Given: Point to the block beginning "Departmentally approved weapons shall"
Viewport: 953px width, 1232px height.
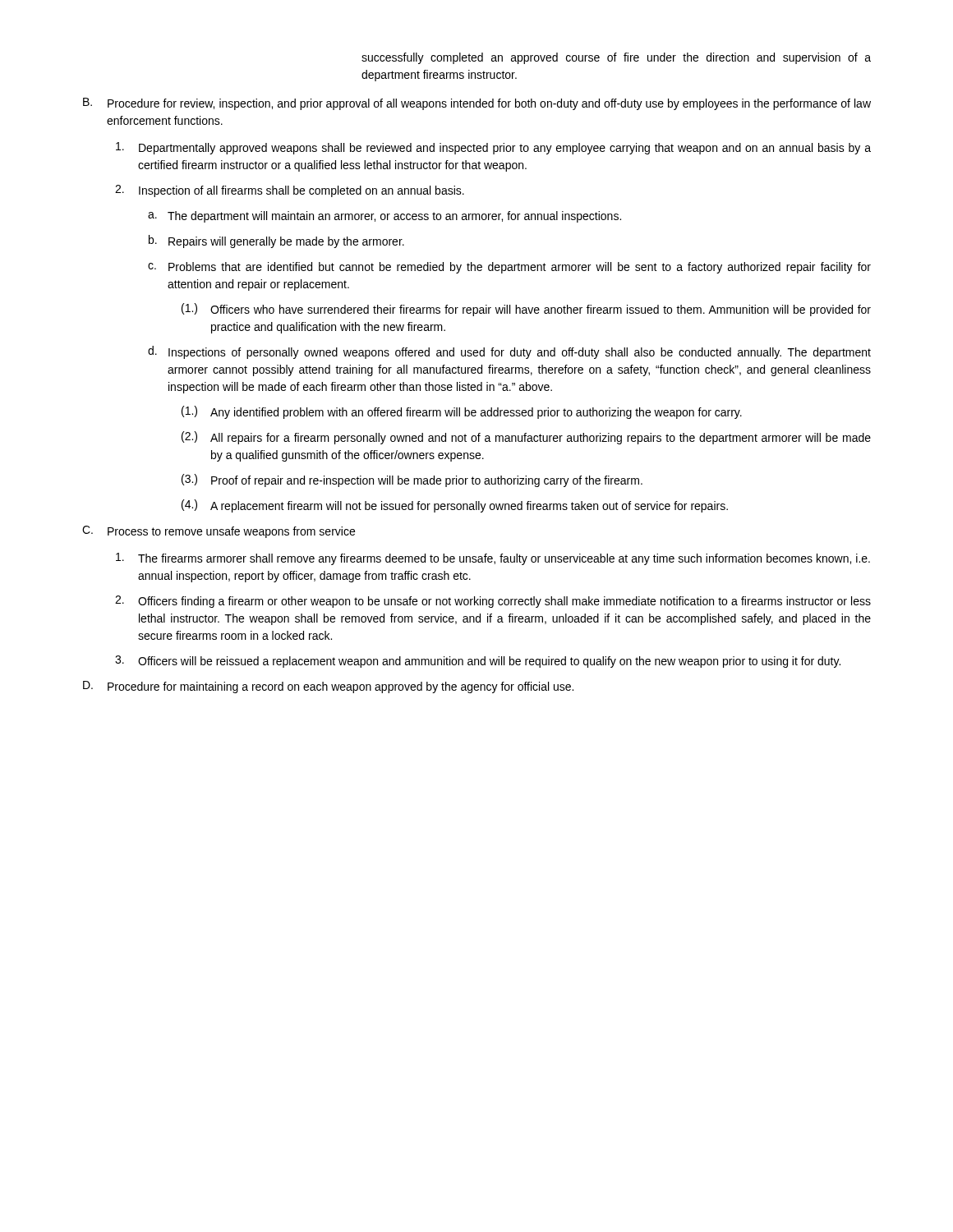Looking at the screenshot, I should click(493, 157).
